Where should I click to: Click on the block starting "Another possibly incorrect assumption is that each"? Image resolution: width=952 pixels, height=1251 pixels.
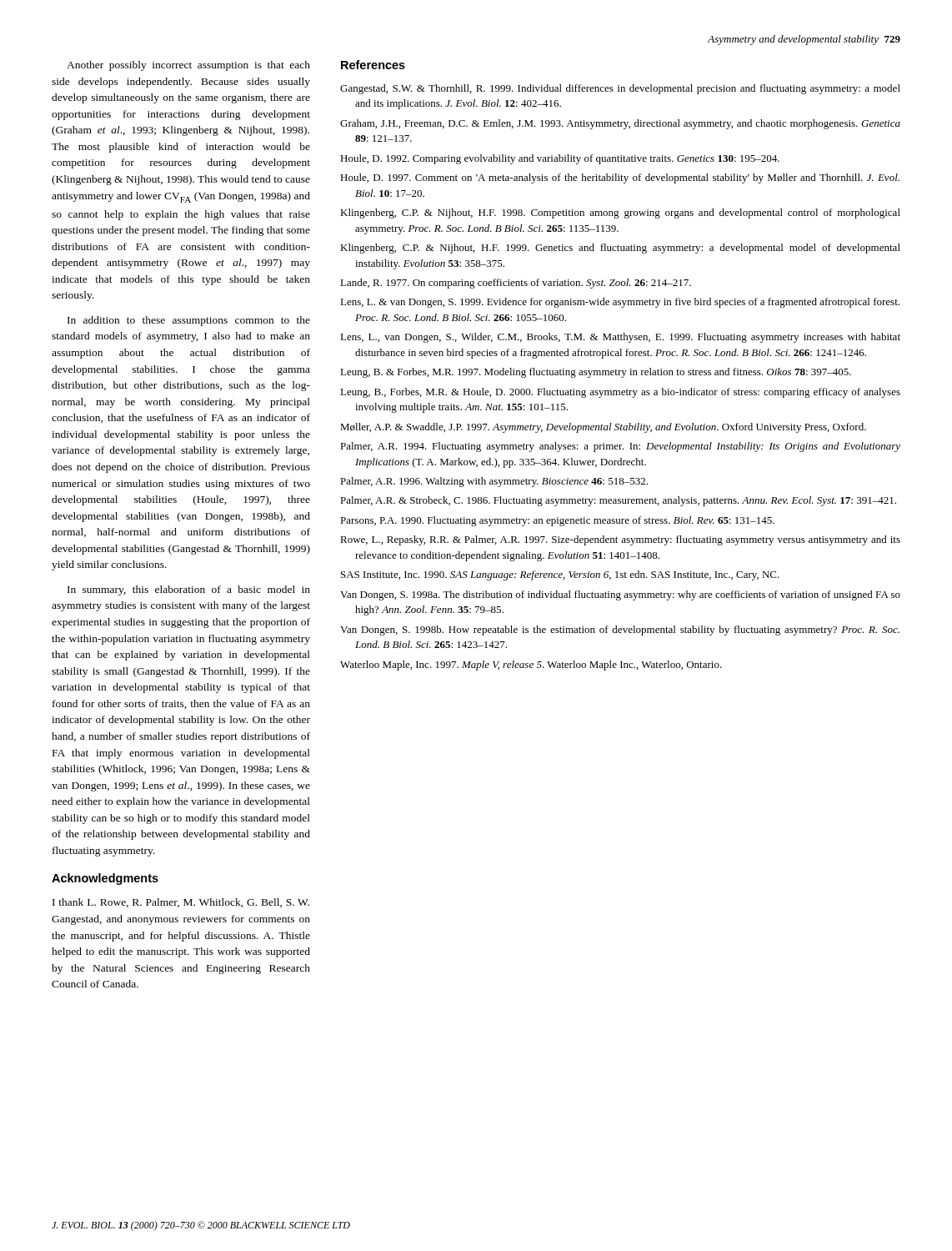(181, 180)
